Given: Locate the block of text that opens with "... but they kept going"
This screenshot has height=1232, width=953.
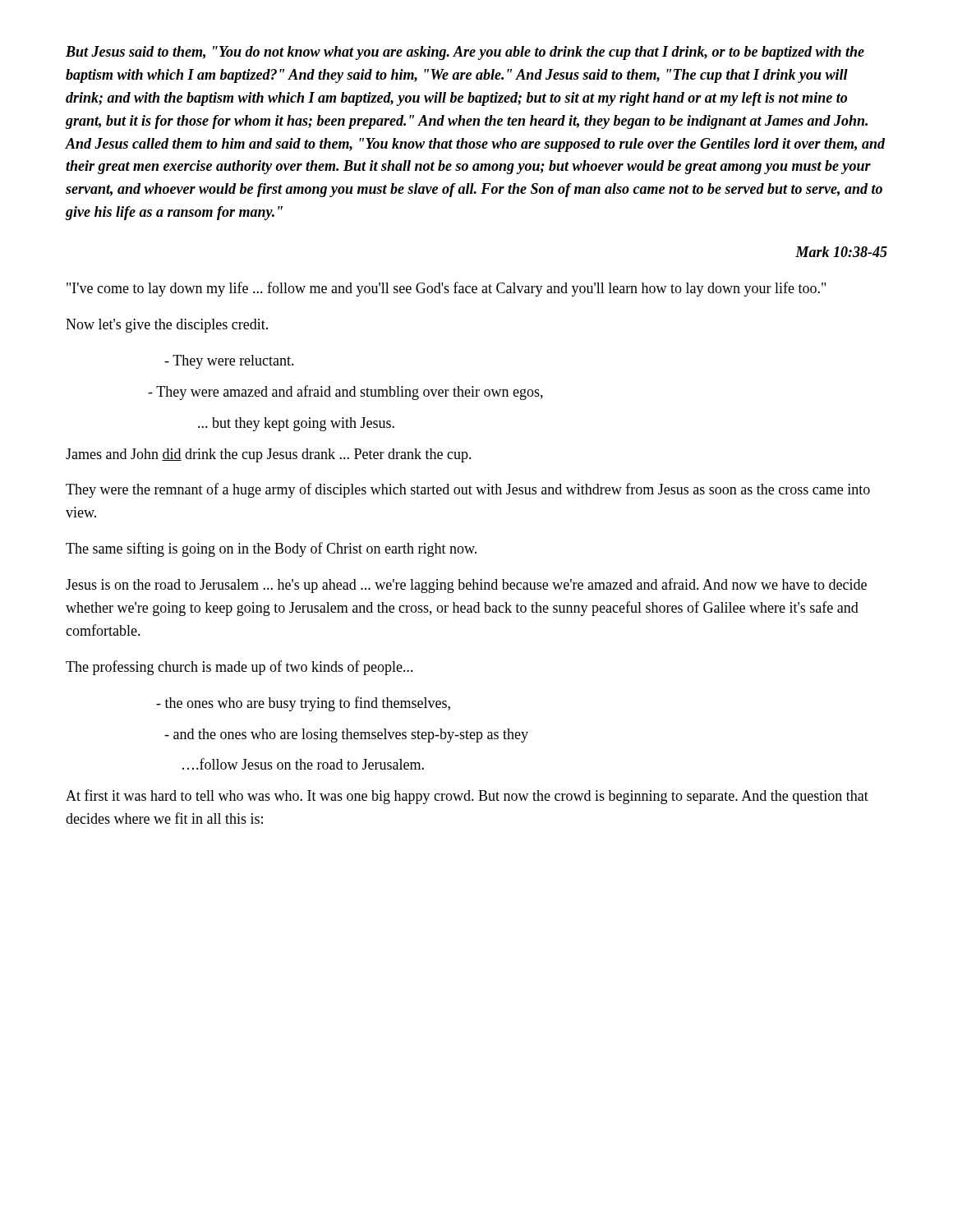Looking at the screenshot, I should pos(296,423).
